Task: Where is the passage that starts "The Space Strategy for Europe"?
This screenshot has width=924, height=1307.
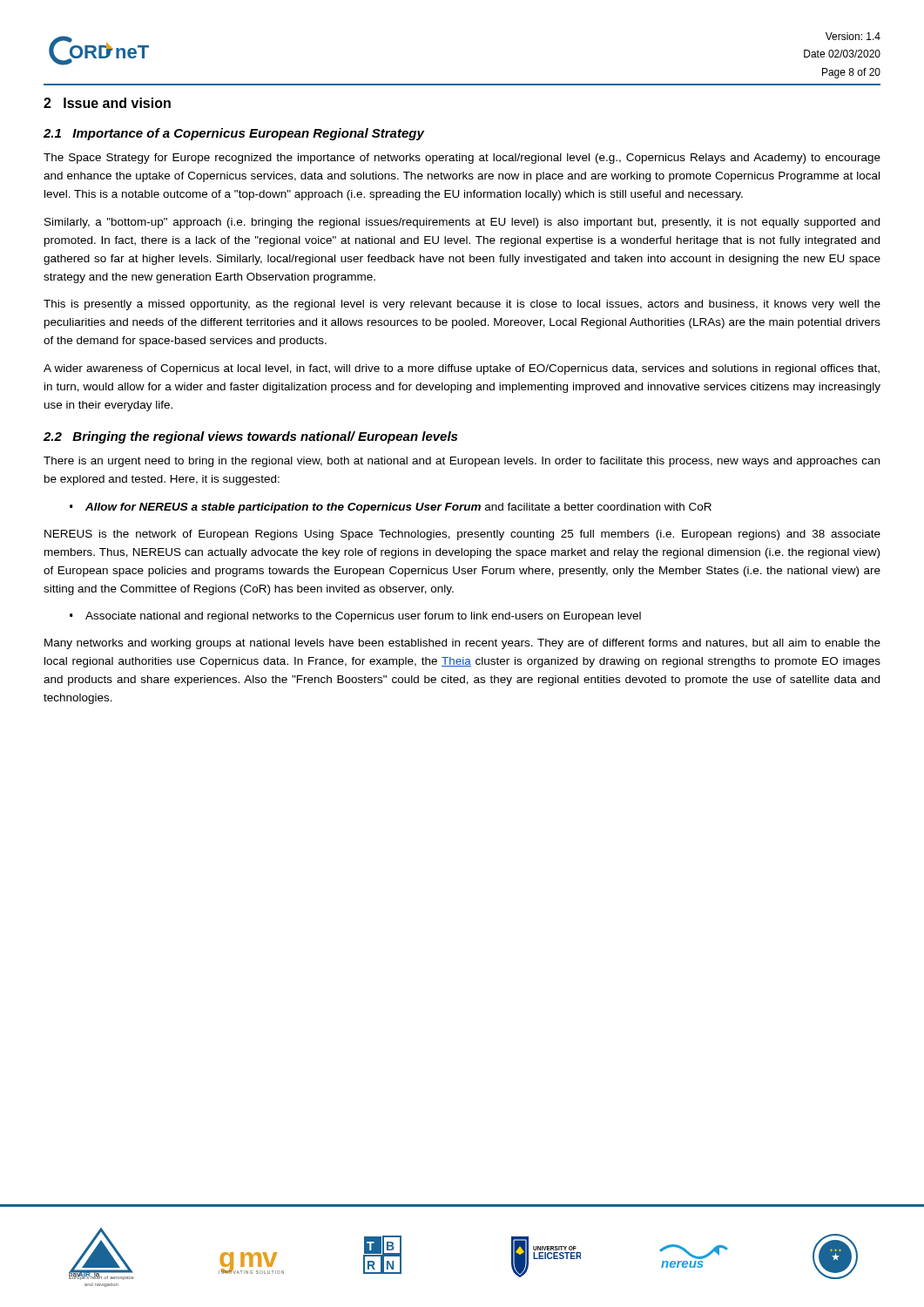Action: coord(462,176)
